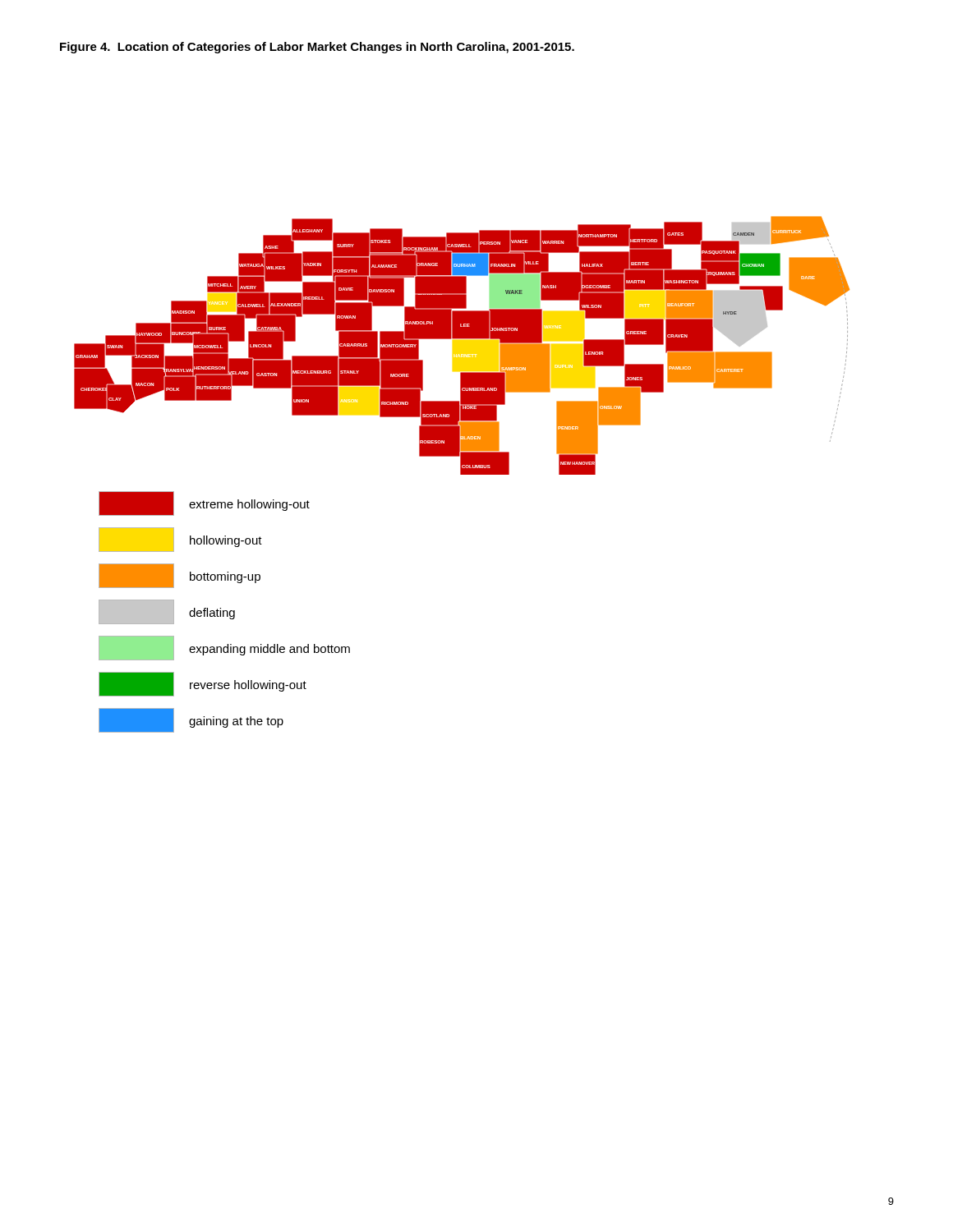Find the region starting "extreme hollowing-out"
Screen dimensions: 1232x953
[204, 504]
